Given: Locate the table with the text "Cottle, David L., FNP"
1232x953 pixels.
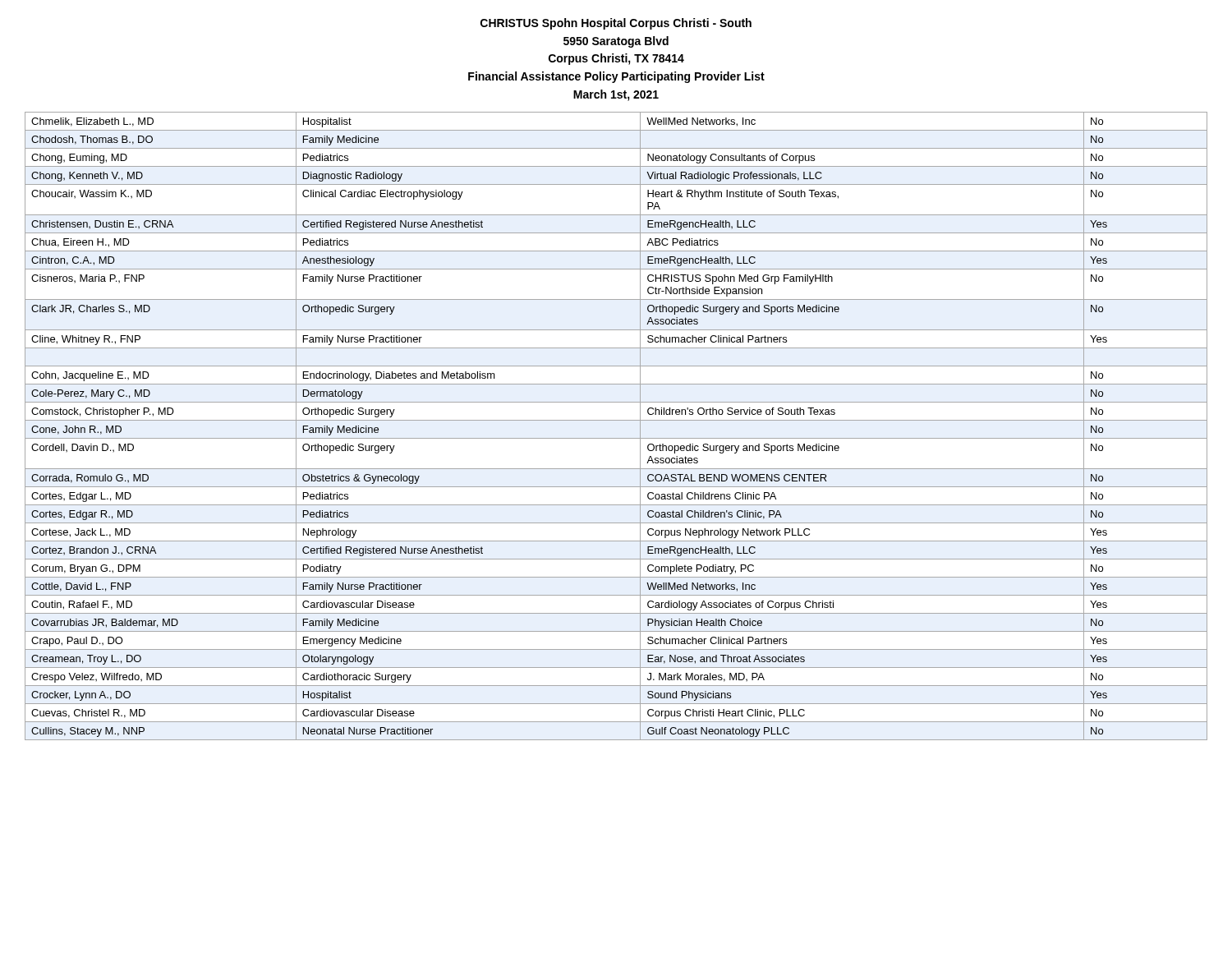Looking at the screenshot, I should (x=616, y=426).
